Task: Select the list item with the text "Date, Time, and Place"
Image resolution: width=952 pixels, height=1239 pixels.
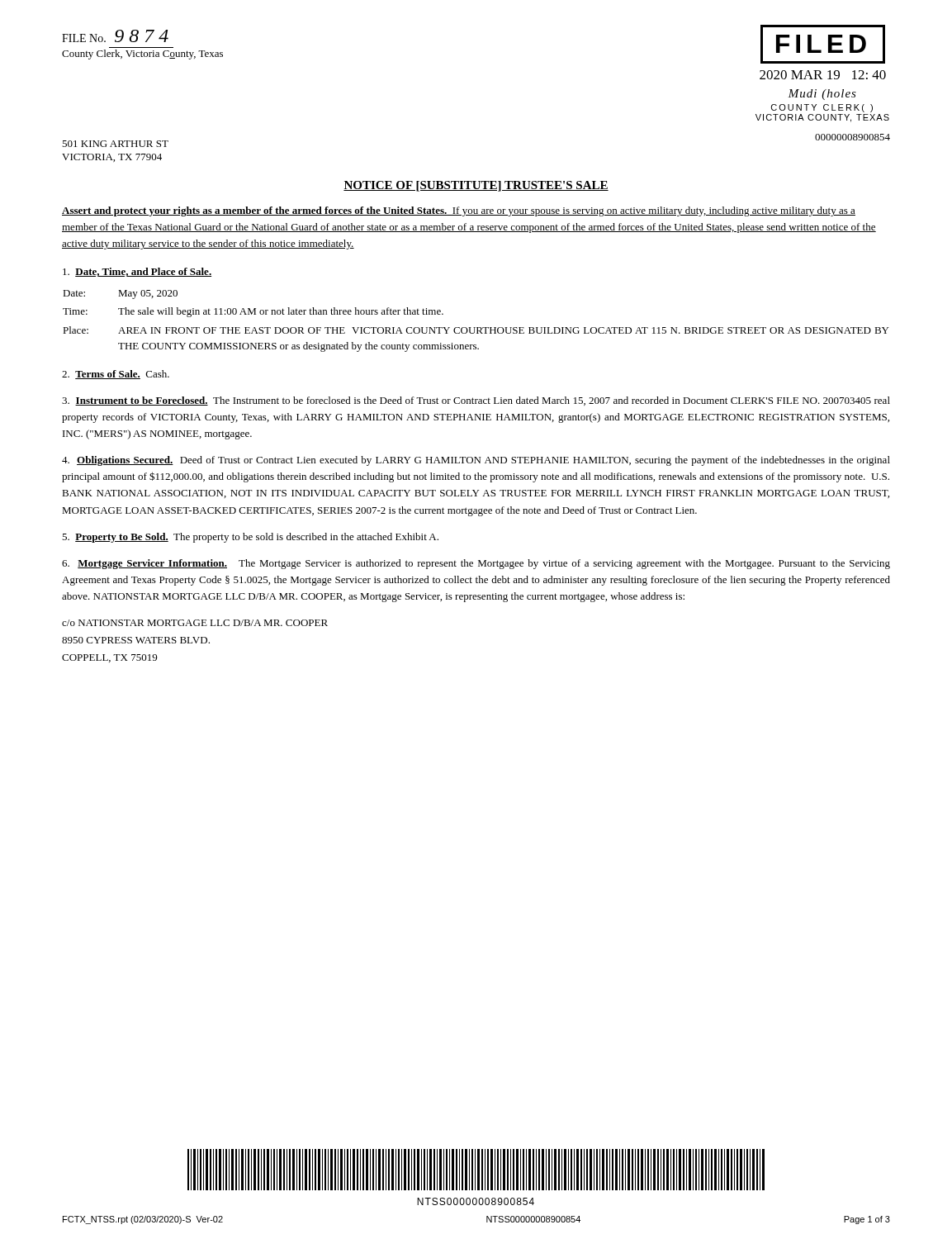Action: (137, 272)
